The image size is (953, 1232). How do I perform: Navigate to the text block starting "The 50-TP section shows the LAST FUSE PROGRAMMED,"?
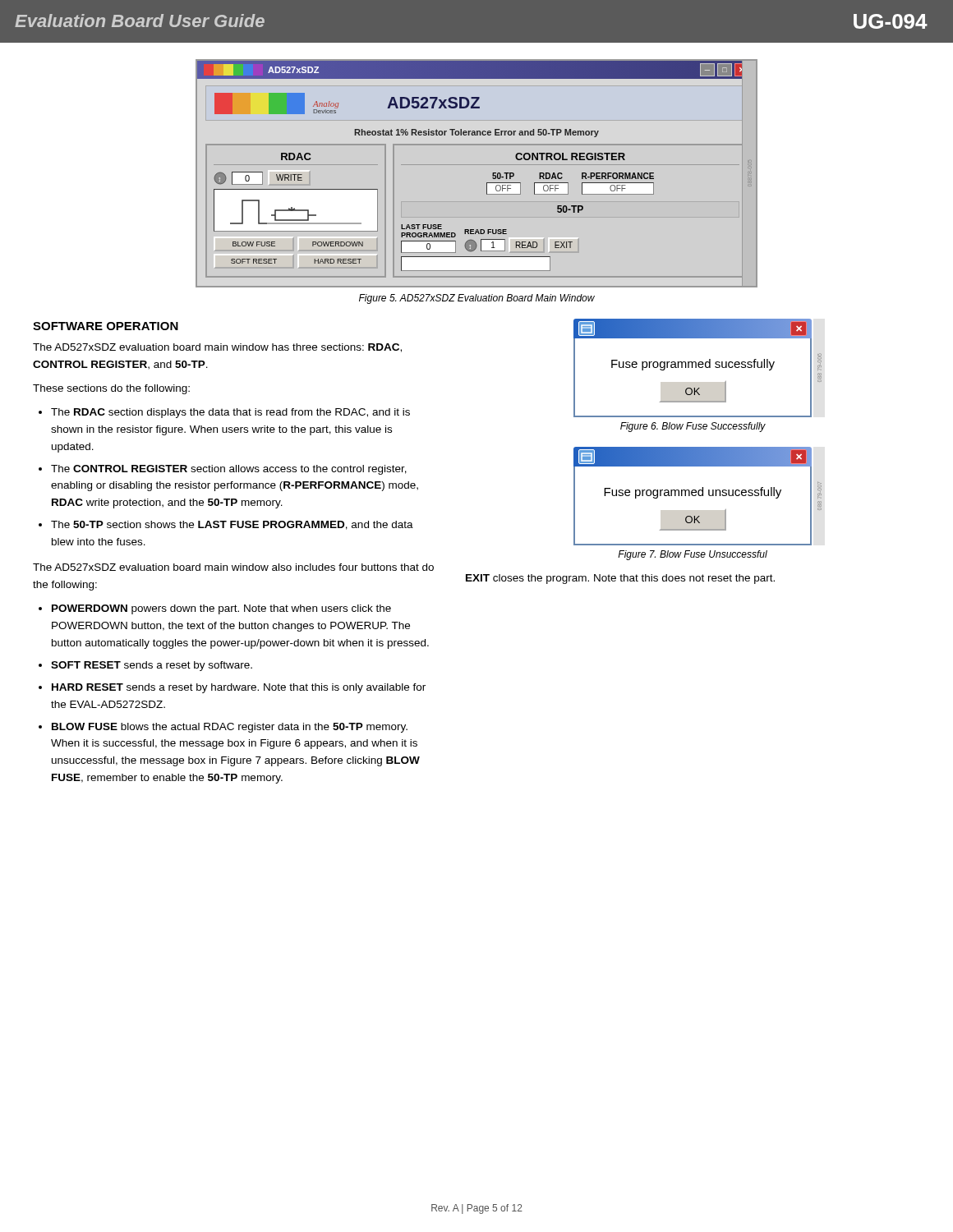[x=232, y=533]
